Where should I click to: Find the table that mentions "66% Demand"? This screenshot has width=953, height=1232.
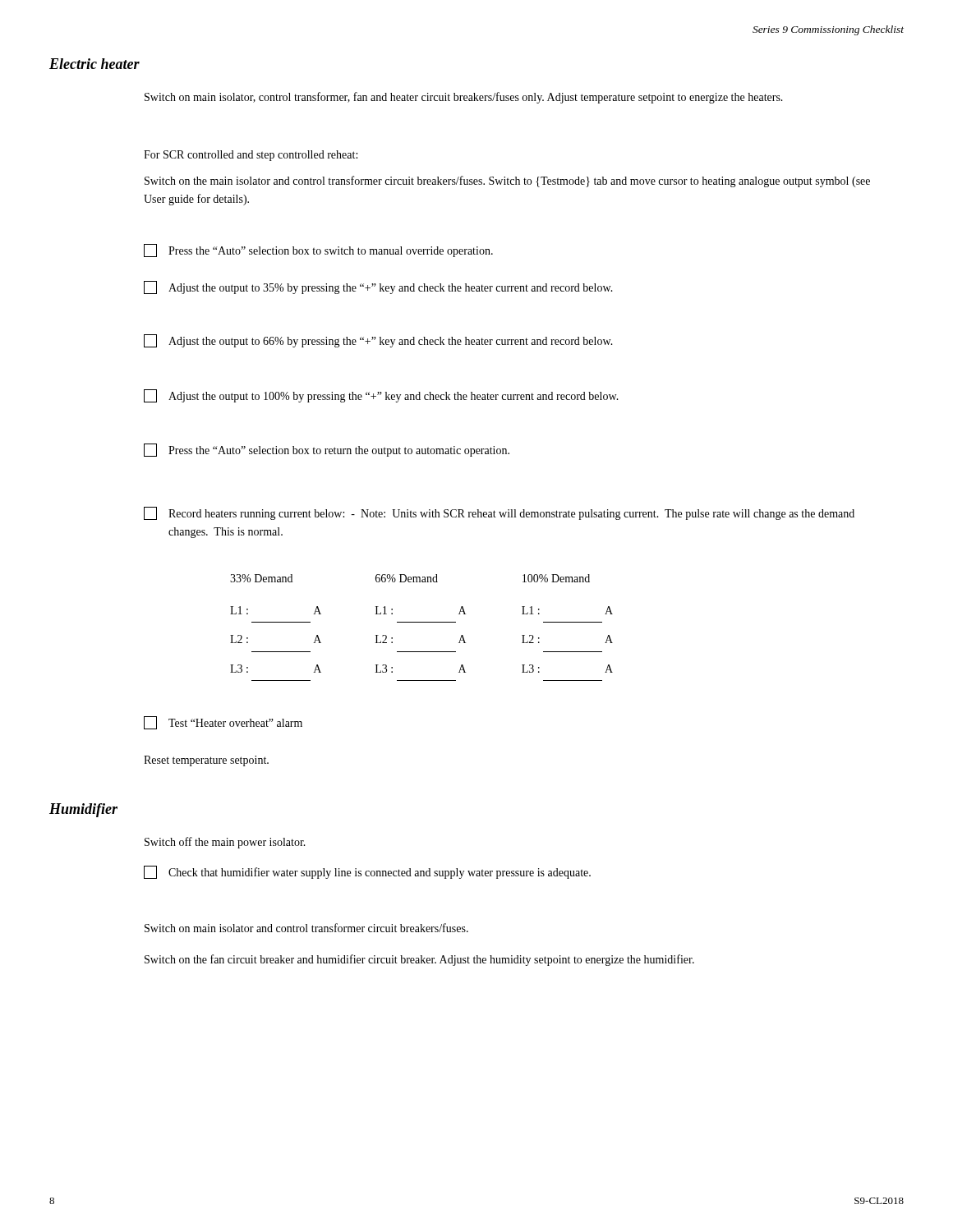pos(559,626)
